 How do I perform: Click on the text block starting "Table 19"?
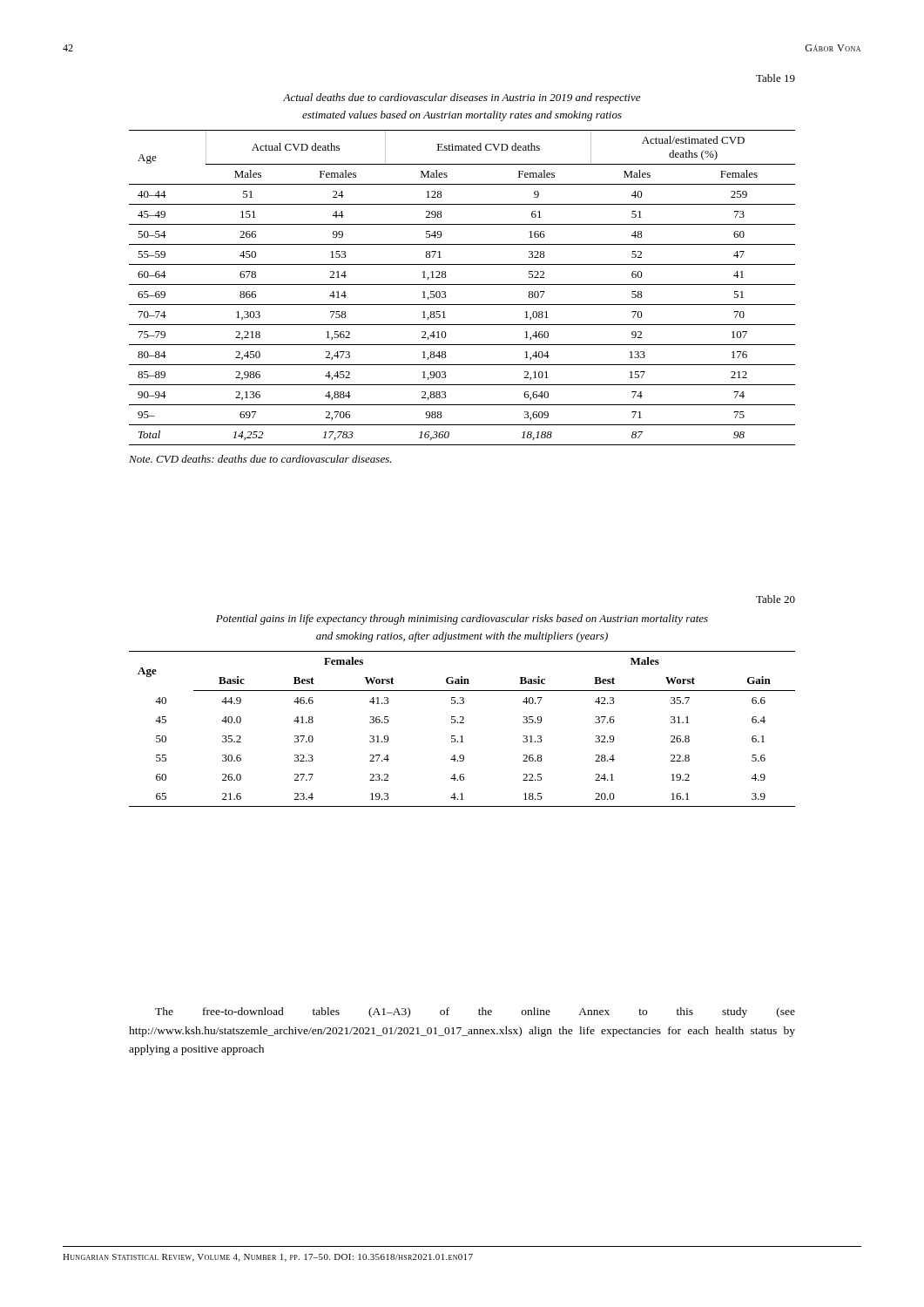pyautogui.click(x=776, y=78)
